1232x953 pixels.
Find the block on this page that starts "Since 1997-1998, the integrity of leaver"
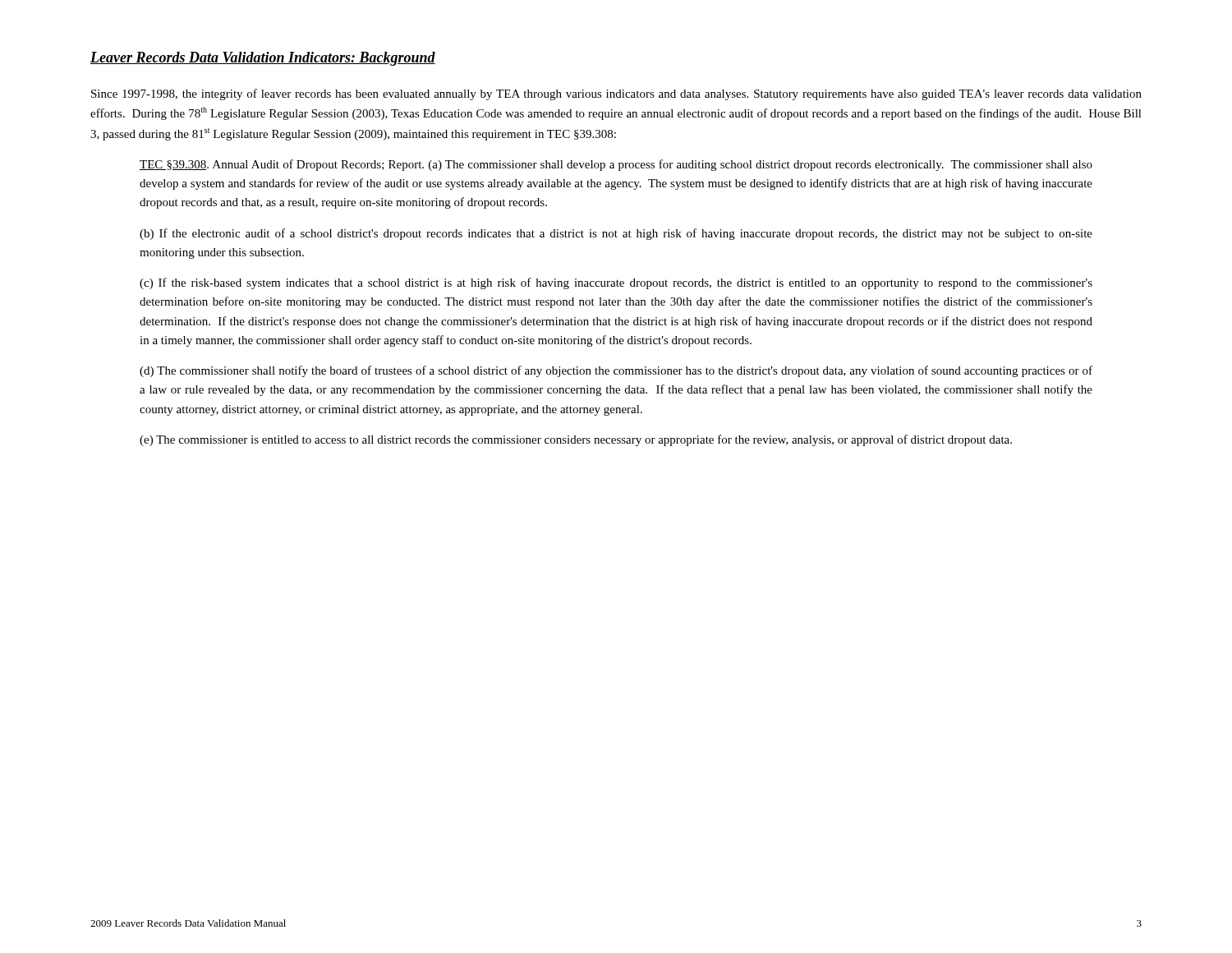pos(616,114)
